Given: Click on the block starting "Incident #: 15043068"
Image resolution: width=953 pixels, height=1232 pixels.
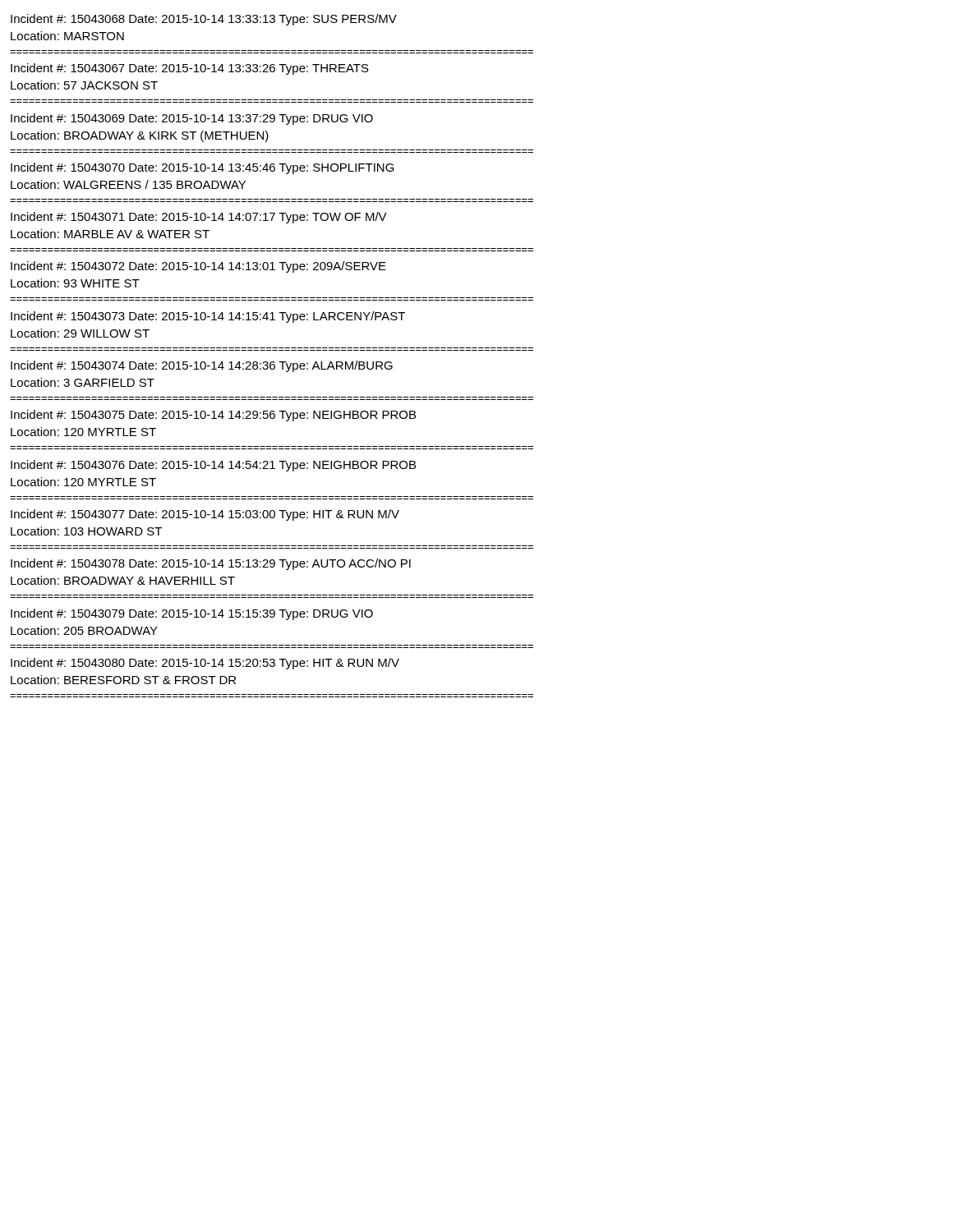Looking at the screenshot, I should pyautogui.click(x=203, y=27).
